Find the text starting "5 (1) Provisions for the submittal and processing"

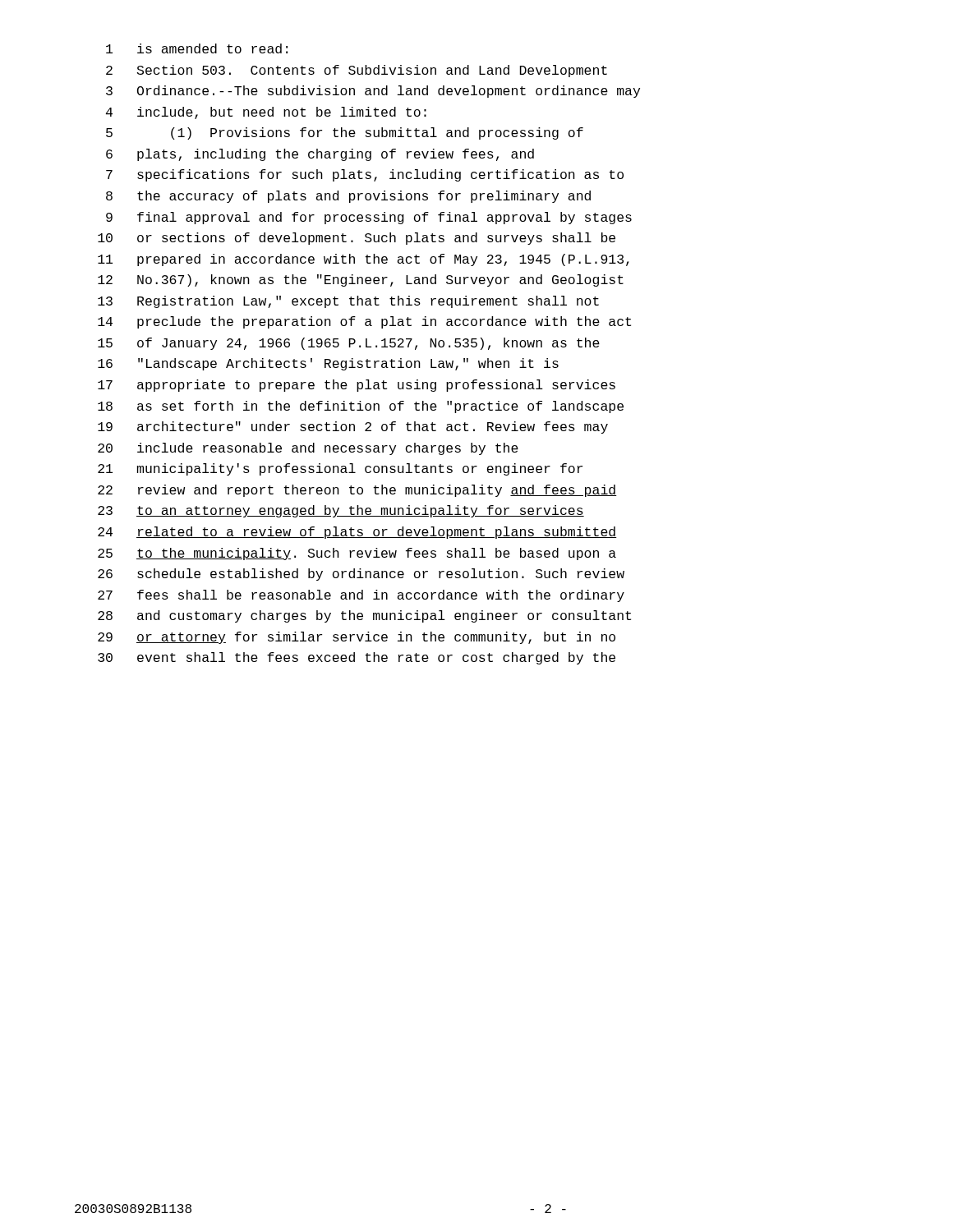point(489,134)
